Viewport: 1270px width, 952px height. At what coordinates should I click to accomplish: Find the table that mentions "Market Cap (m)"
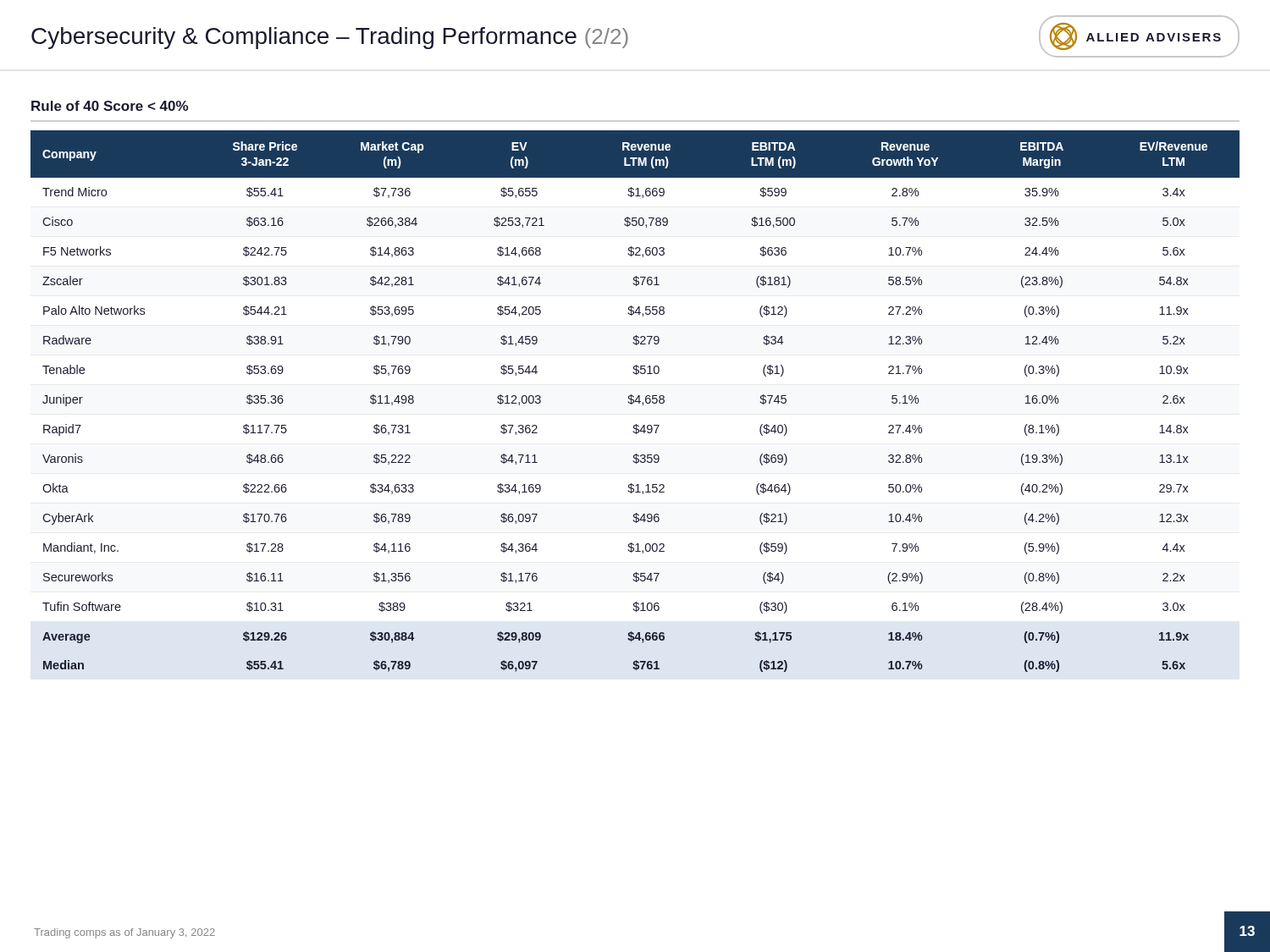click(x=635, y=405)
